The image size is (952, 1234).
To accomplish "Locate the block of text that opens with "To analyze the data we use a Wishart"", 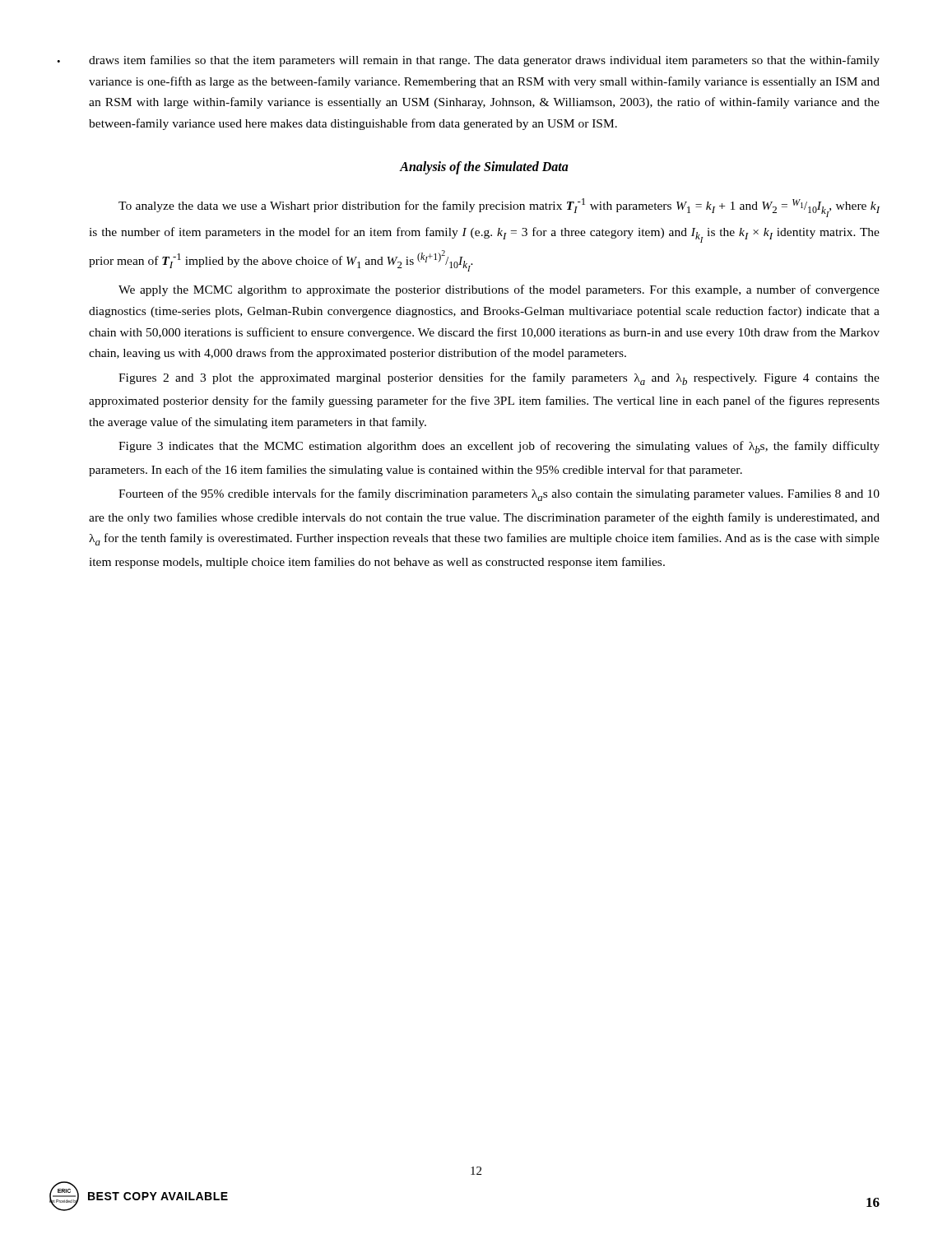I will pos(484,234).
